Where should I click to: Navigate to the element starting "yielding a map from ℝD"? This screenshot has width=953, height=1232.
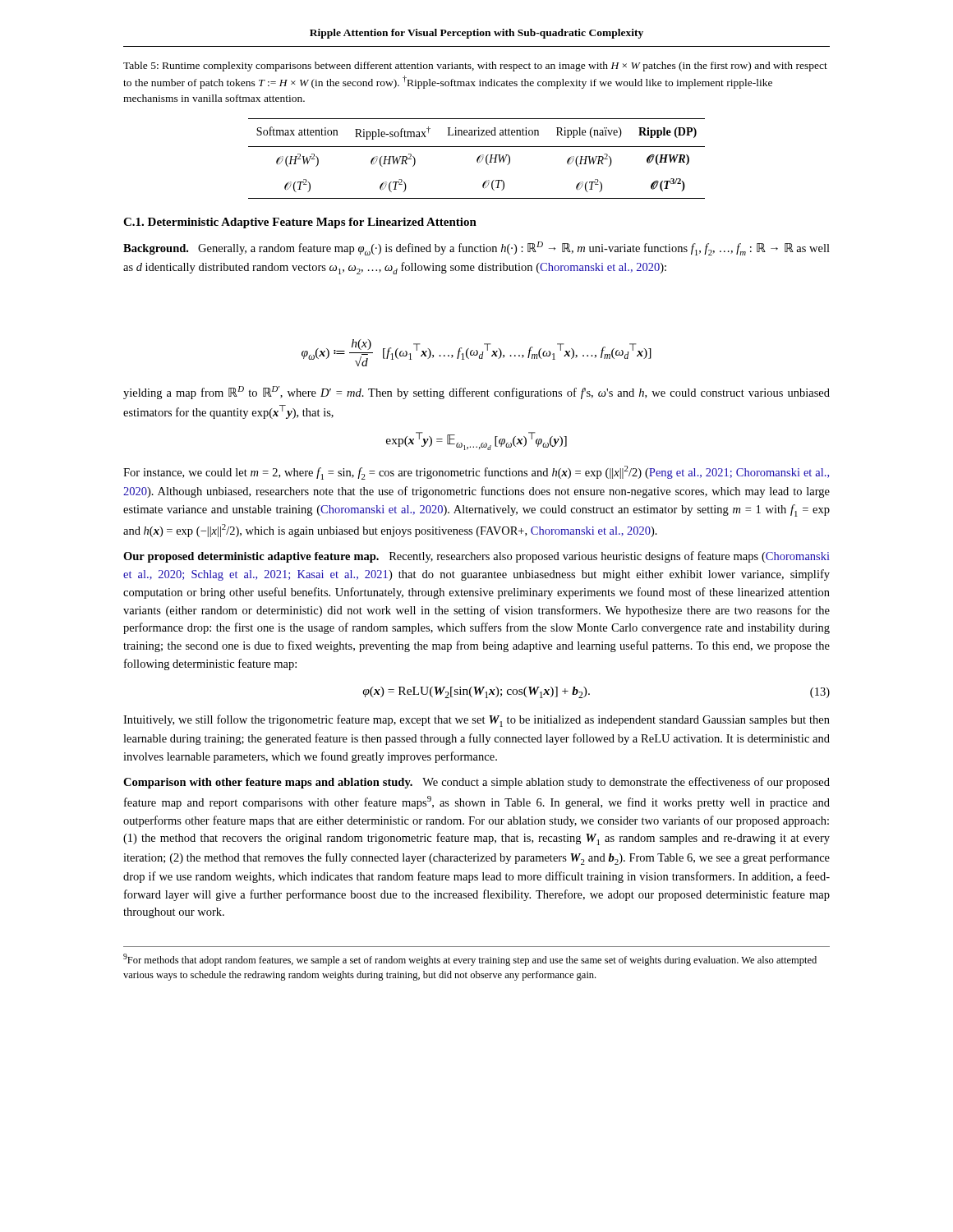coord(476,402)
